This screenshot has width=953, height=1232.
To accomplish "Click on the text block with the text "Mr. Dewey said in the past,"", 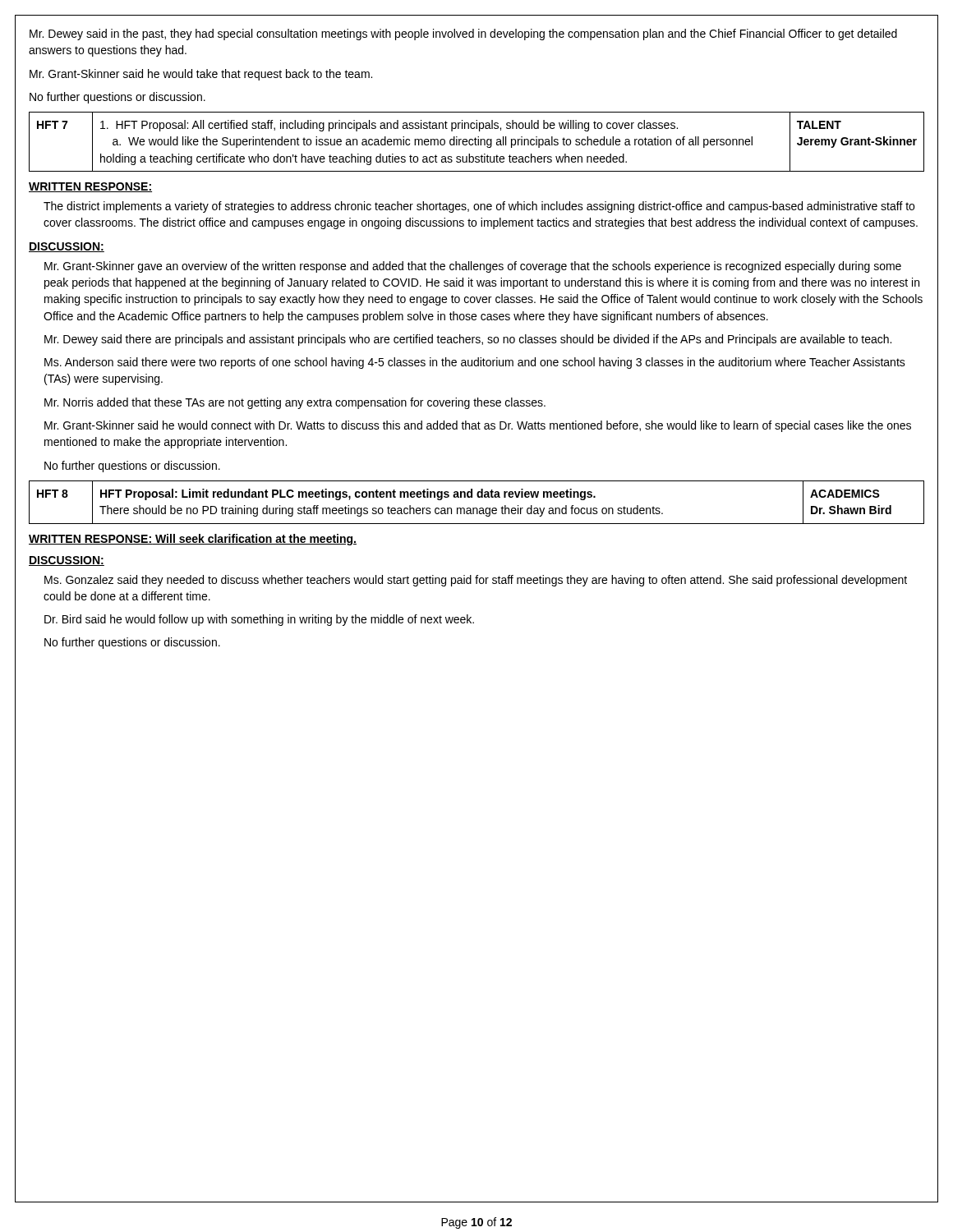I will click(463, 42).
